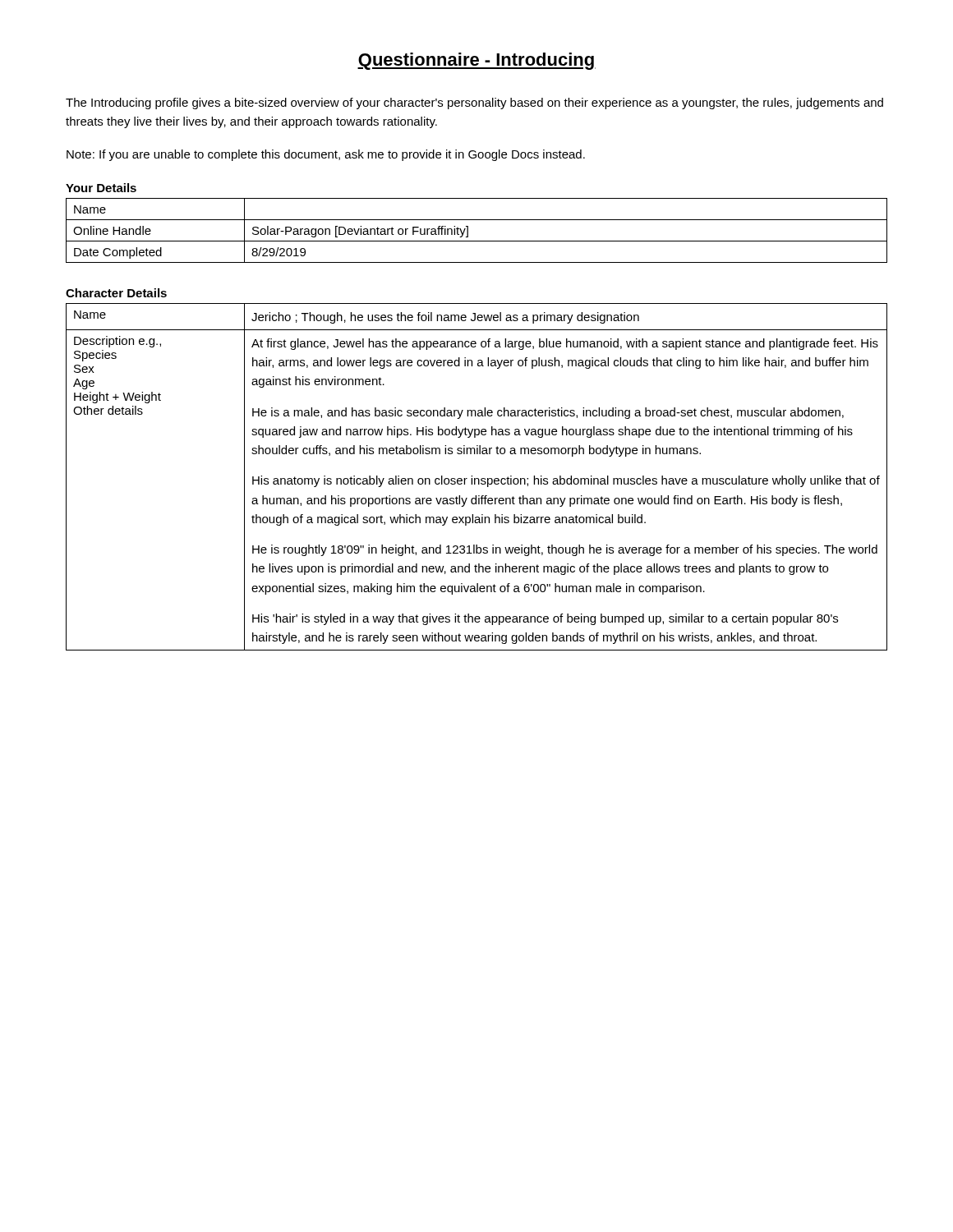The width and height of the screenshot is (953, 1232).
Task: Click on the block starting "Note: If you are unable to complete this"
Action: coord(326,154)
